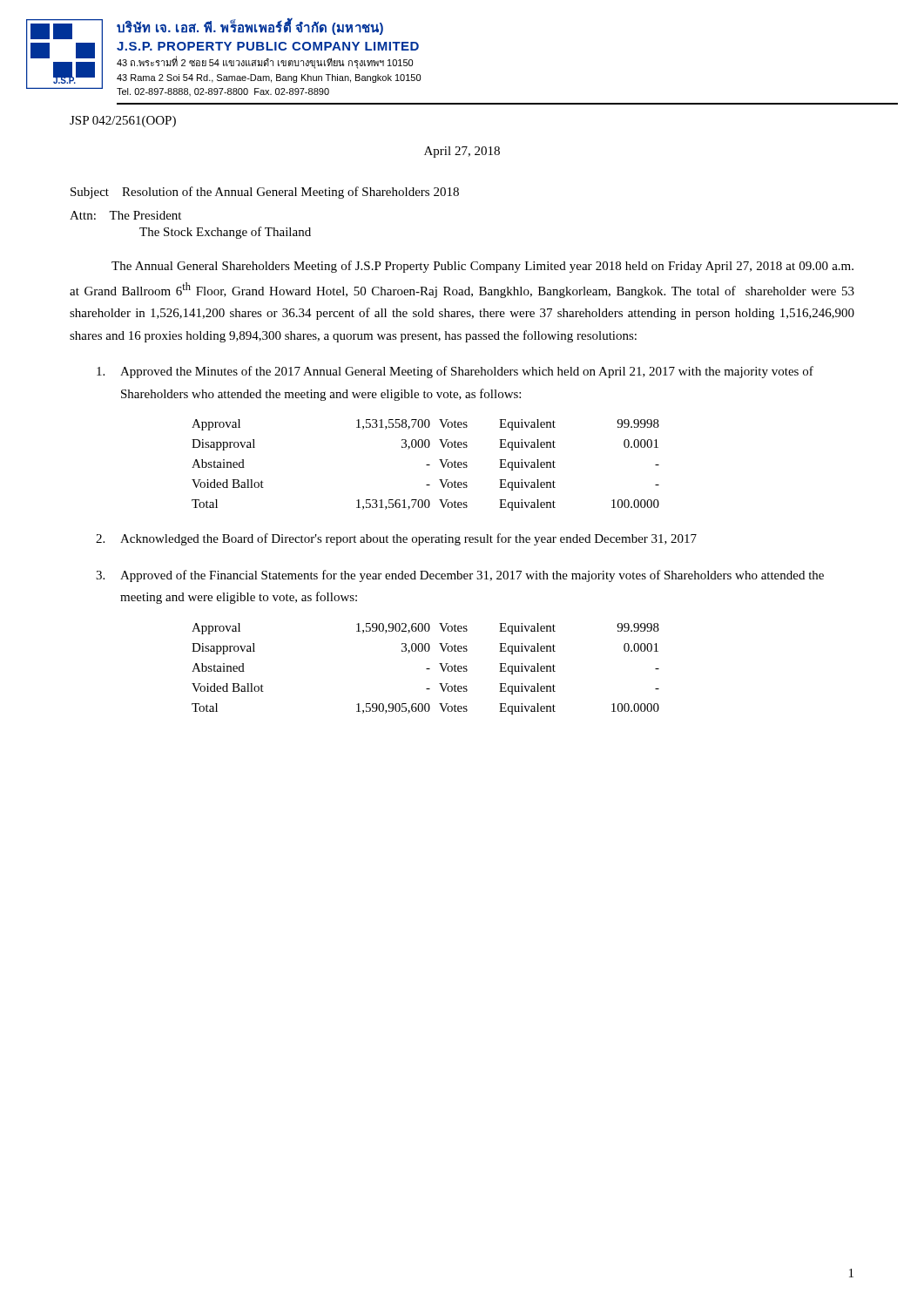924x1307 pixels.
Task: Click on the passage starting "JSP 042/2561(OOP)"
Action: (123, 120)
